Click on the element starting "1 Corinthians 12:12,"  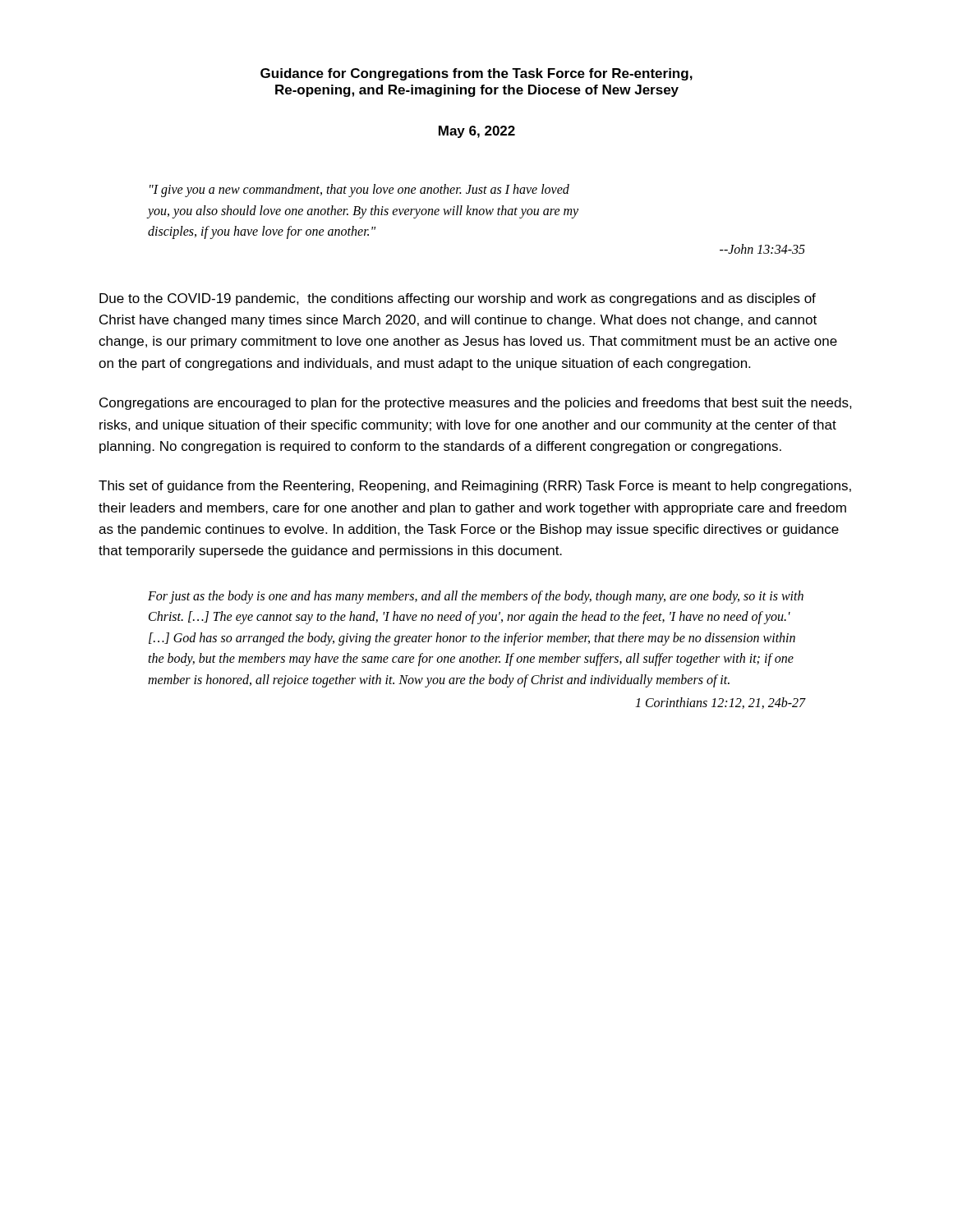[720, 702]
